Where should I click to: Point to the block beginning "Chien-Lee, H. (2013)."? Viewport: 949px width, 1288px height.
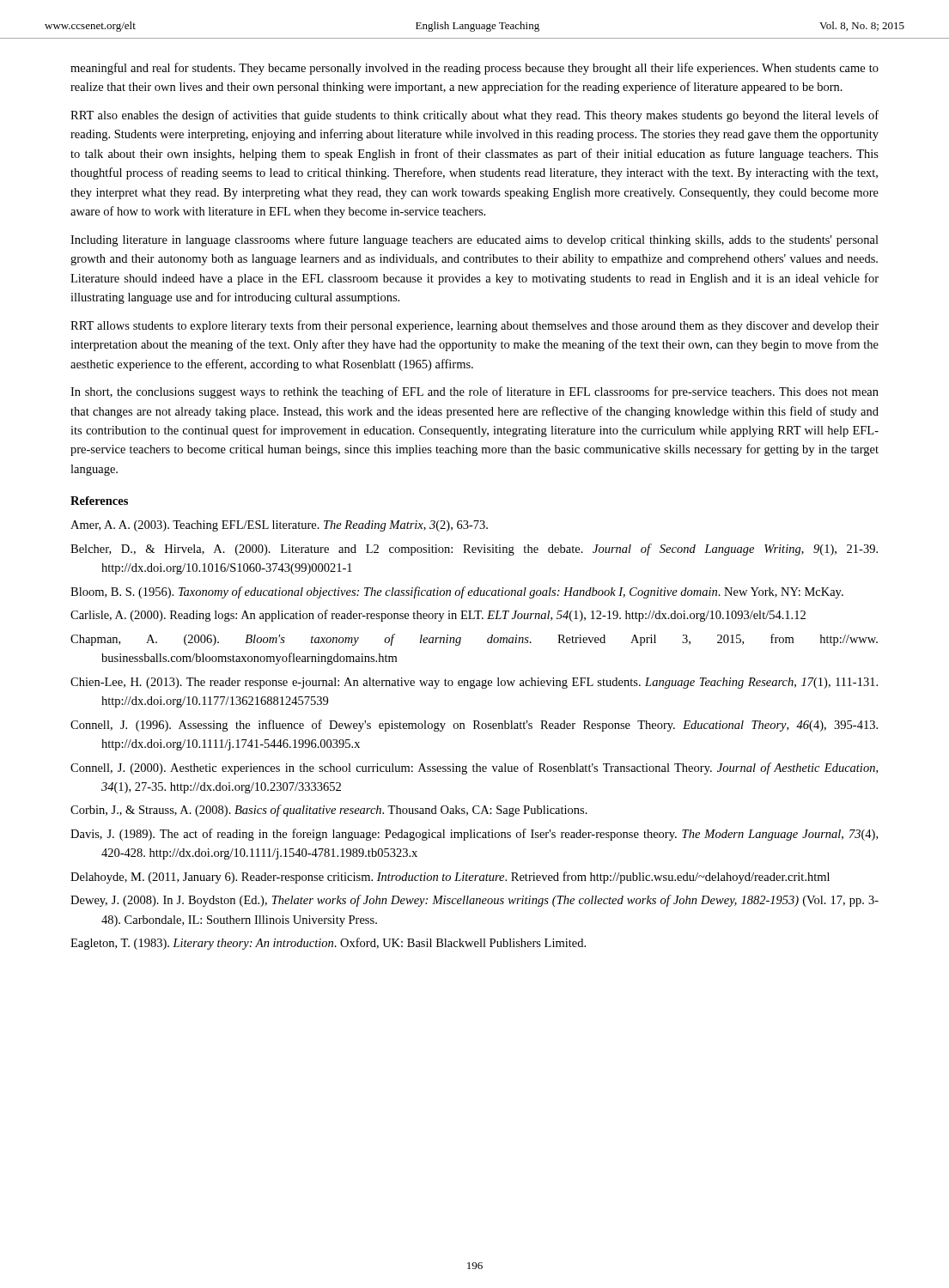point(474,691)
